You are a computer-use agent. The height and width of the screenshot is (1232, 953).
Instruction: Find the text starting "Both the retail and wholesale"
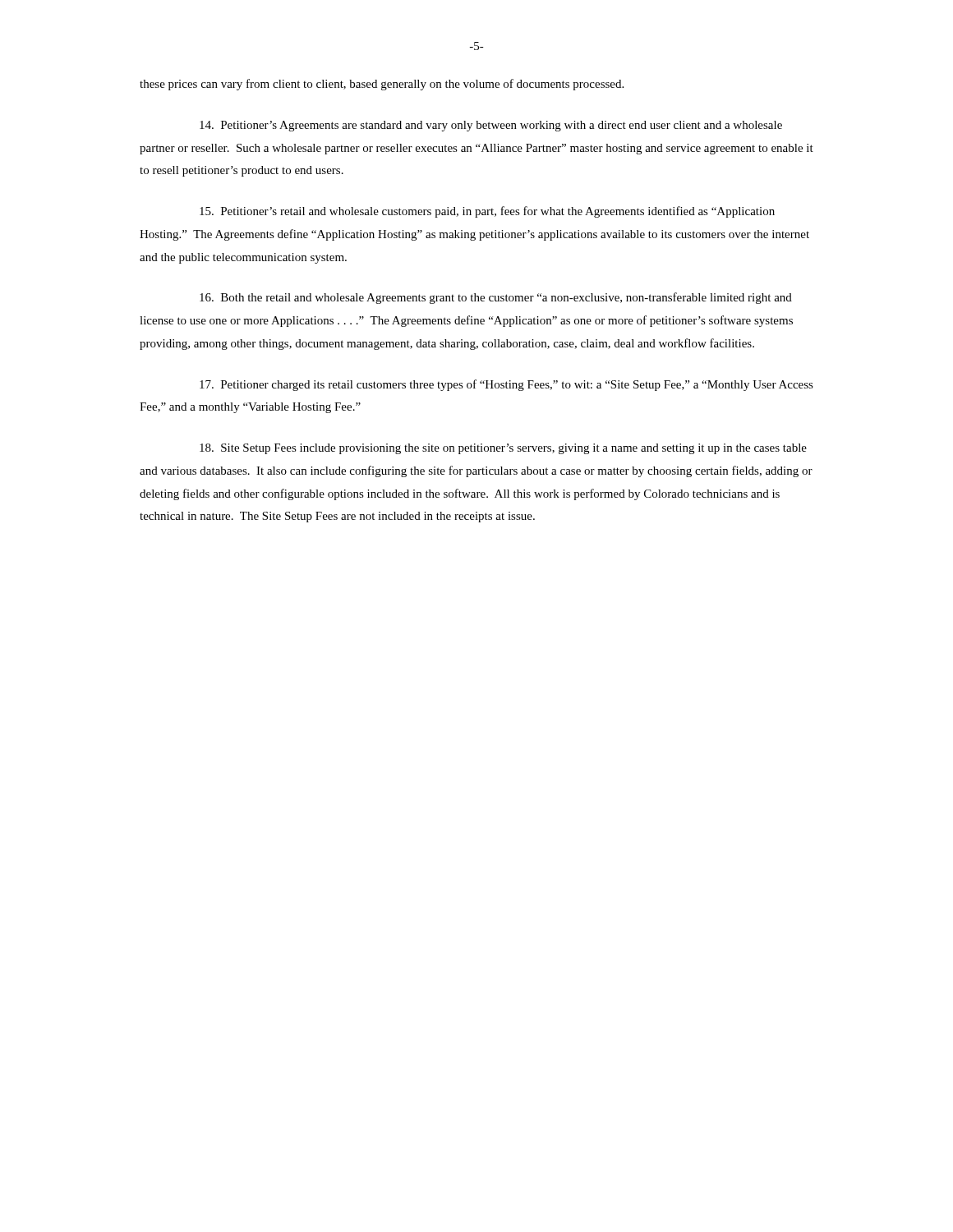(466, 320)
